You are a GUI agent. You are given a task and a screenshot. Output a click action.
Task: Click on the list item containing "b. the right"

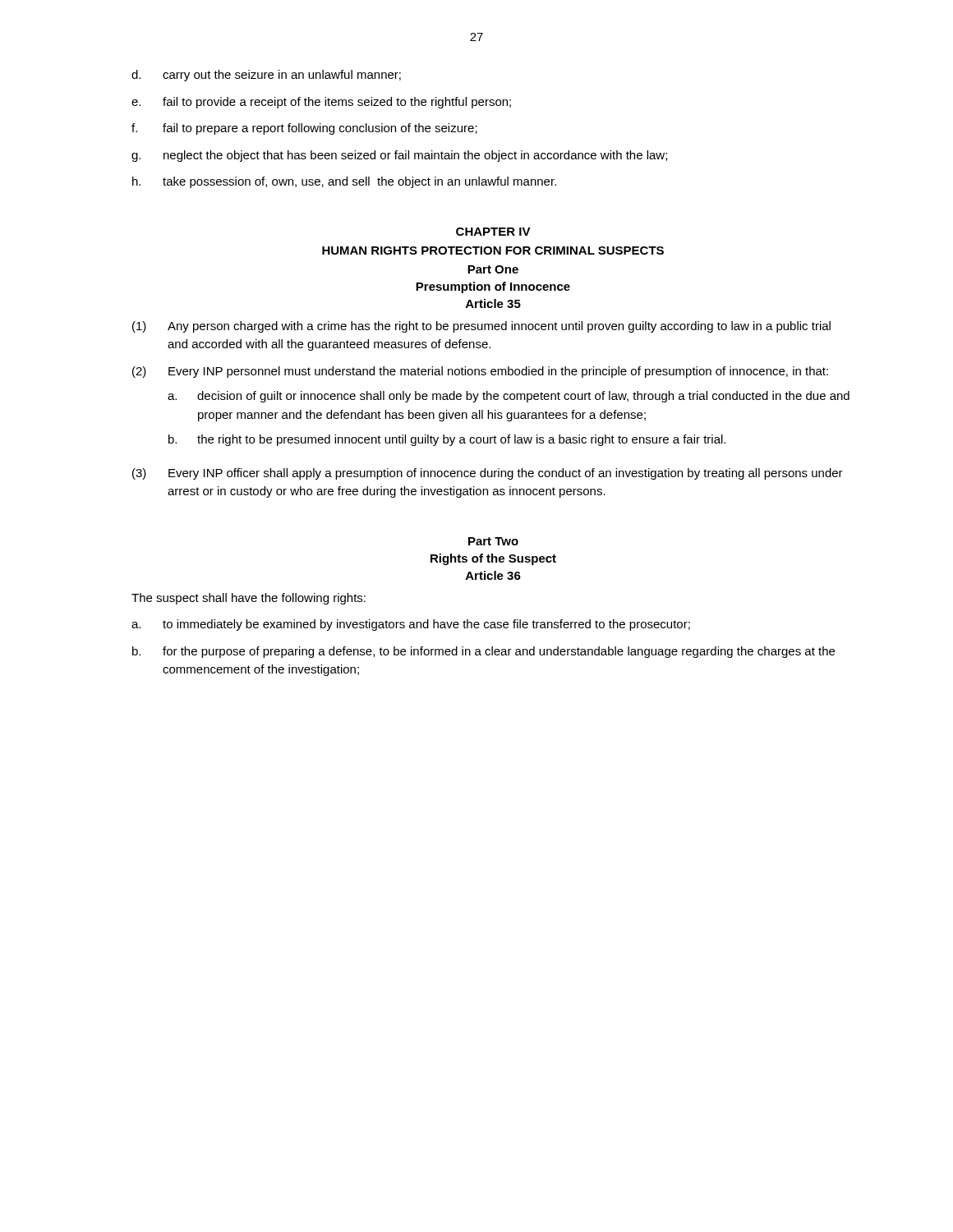click(511, 440)
